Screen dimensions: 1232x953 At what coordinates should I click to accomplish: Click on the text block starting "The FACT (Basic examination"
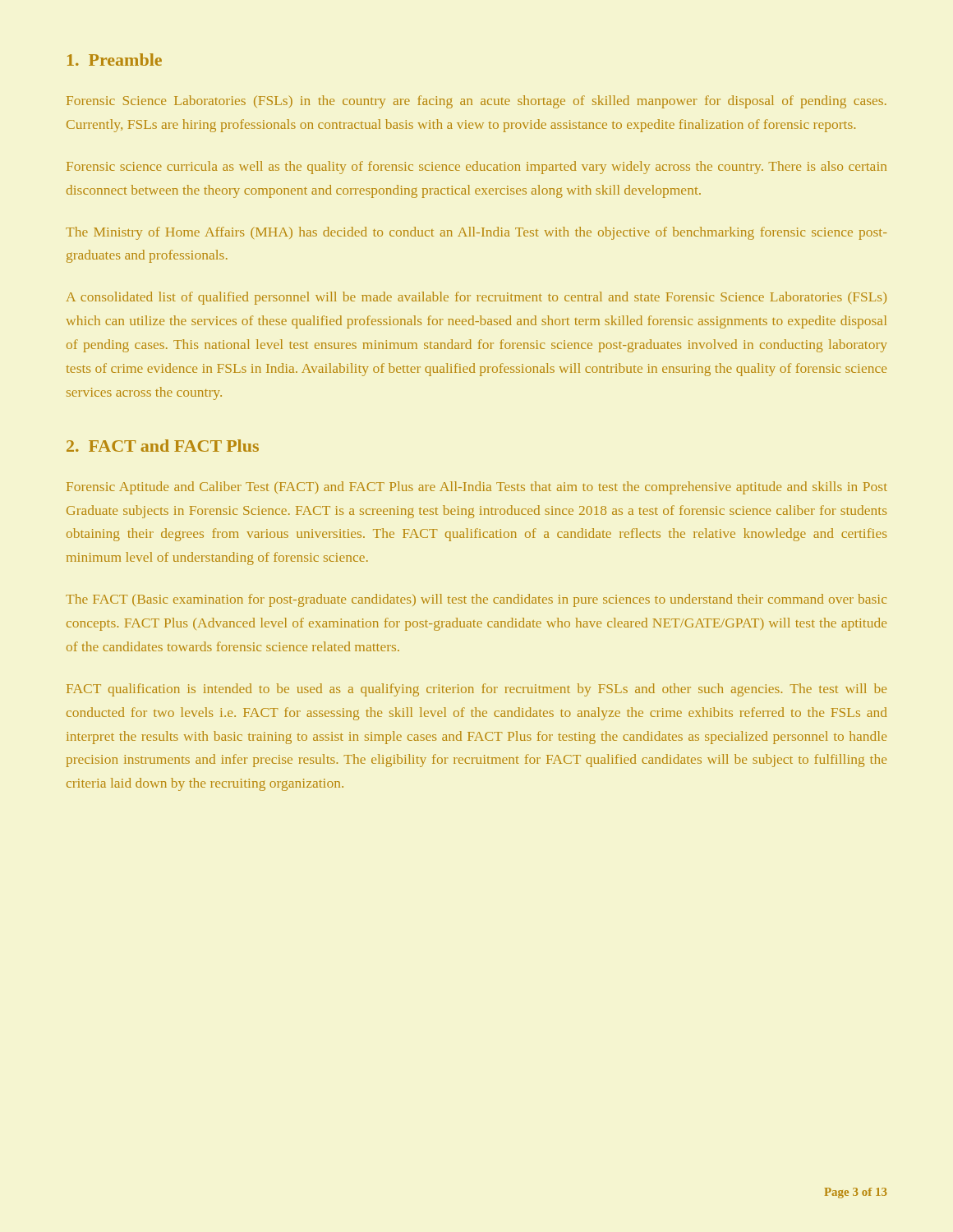(476, 623)
